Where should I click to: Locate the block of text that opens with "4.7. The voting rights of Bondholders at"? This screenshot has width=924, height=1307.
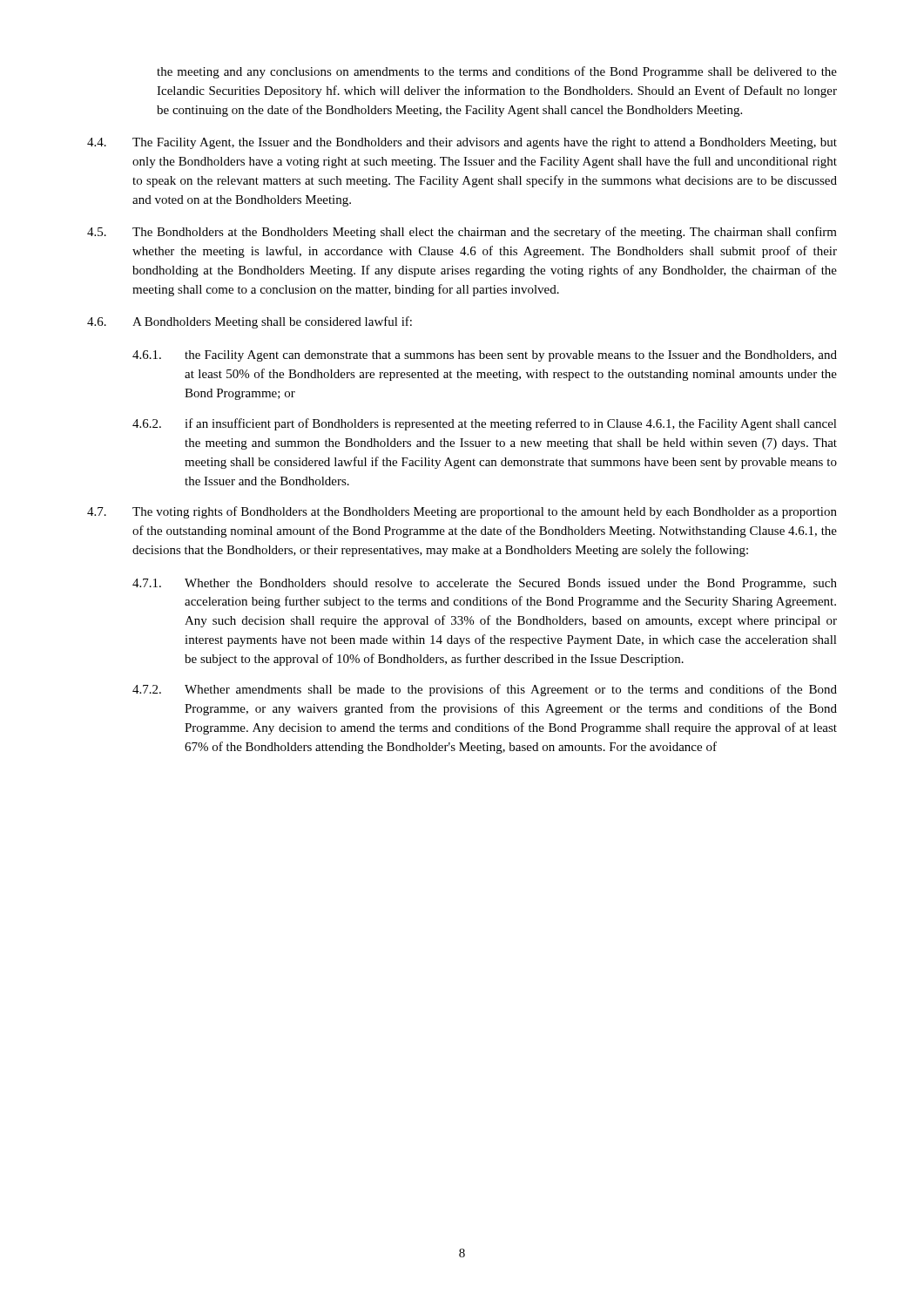point(462,531)
